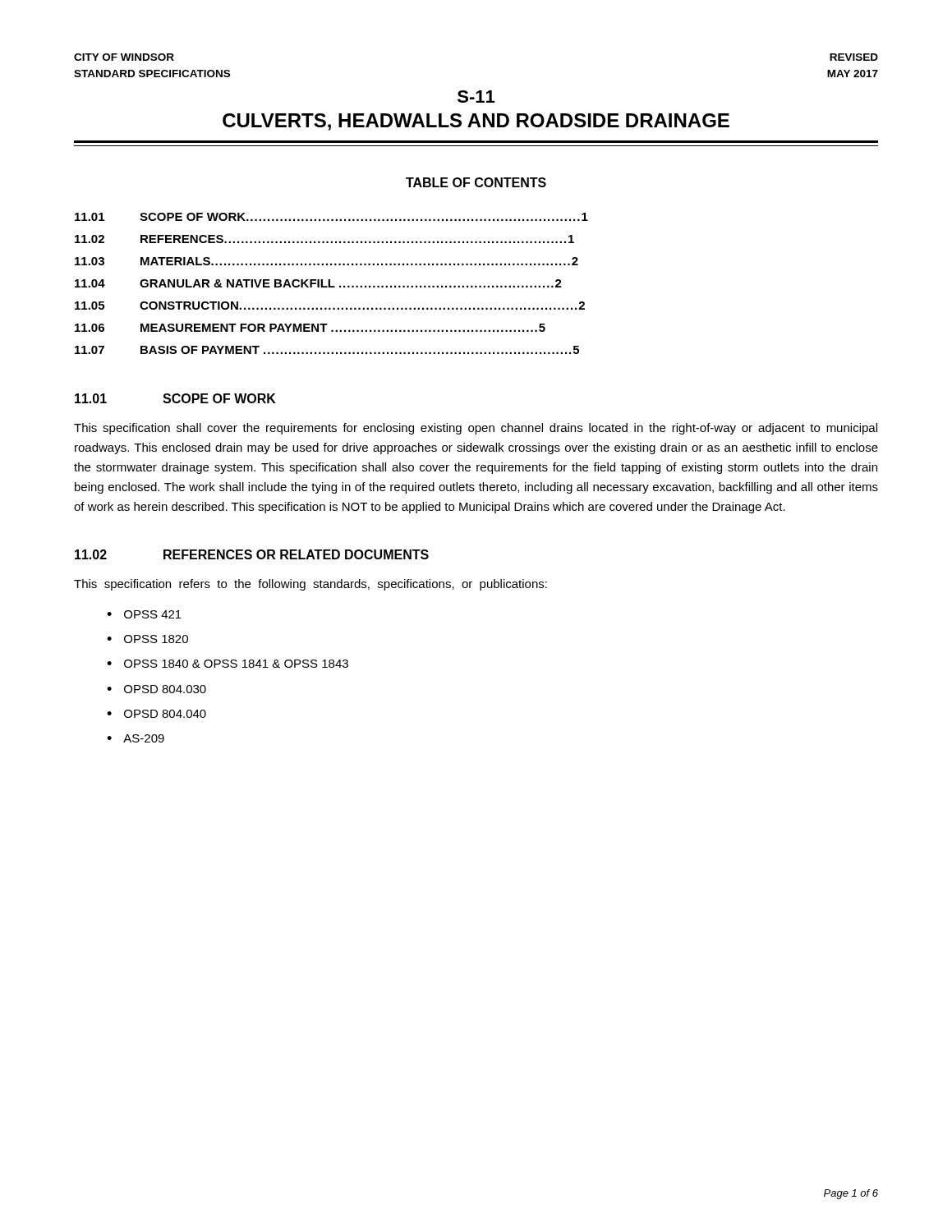952x1232 pixels.
Task: Click on the section header with the text "11.02 REFERENCES OR RELATED DOCUMENTS"
Action: (251, 555)
